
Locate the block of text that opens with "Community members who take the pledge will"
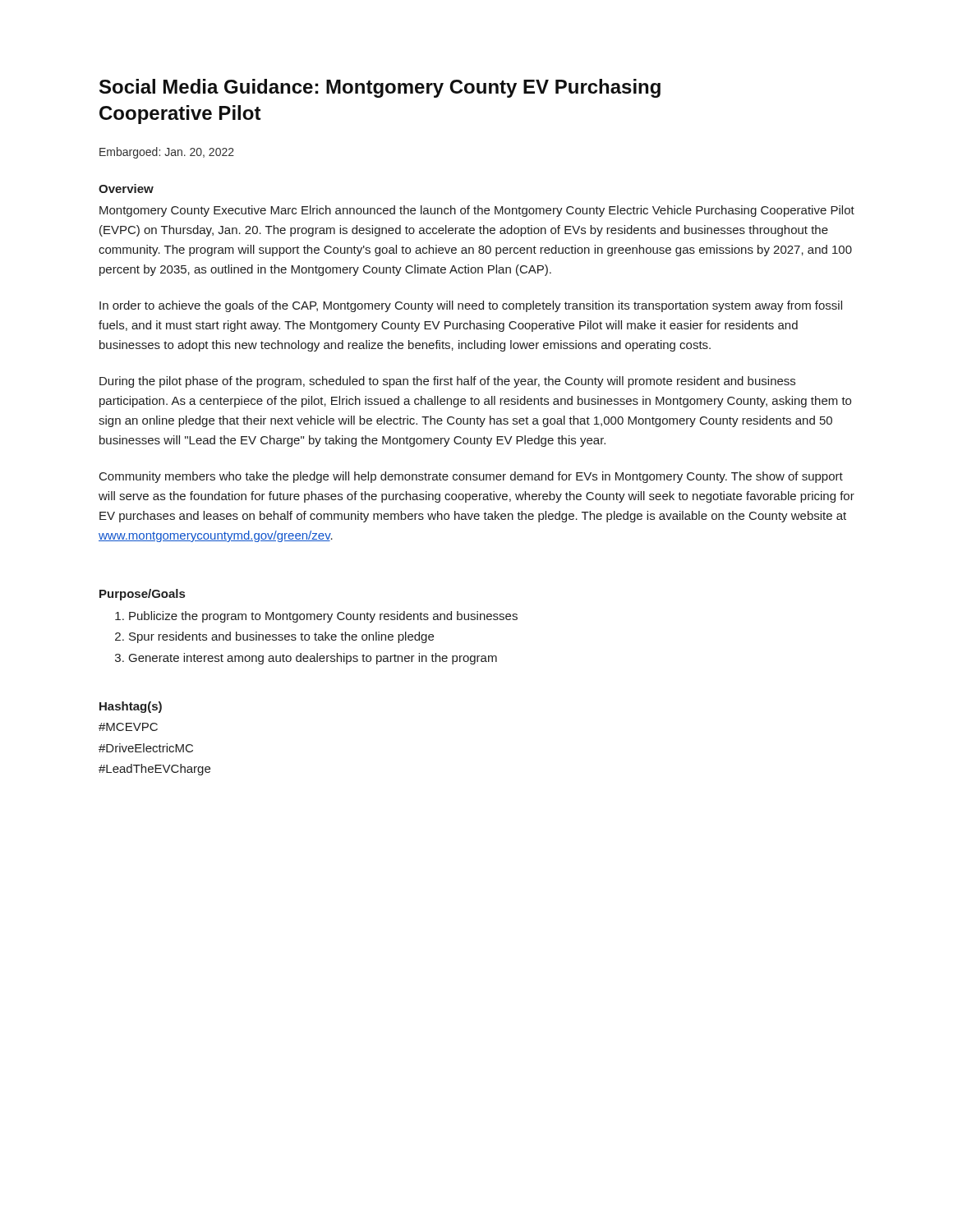pos(476,505)
